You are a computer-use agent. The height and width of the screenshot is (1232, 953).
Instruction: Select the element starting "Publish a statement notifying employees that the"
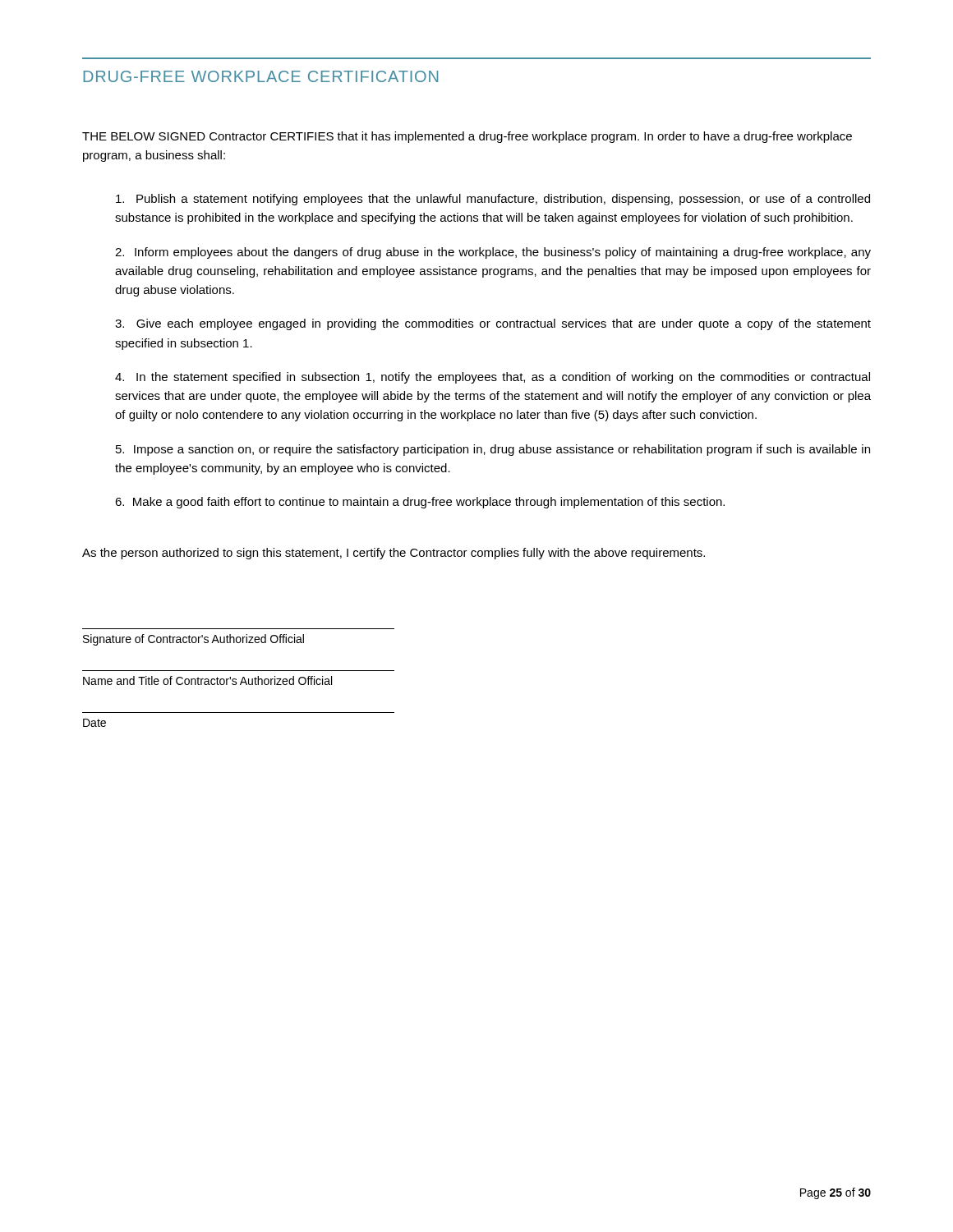click(493, 208)
